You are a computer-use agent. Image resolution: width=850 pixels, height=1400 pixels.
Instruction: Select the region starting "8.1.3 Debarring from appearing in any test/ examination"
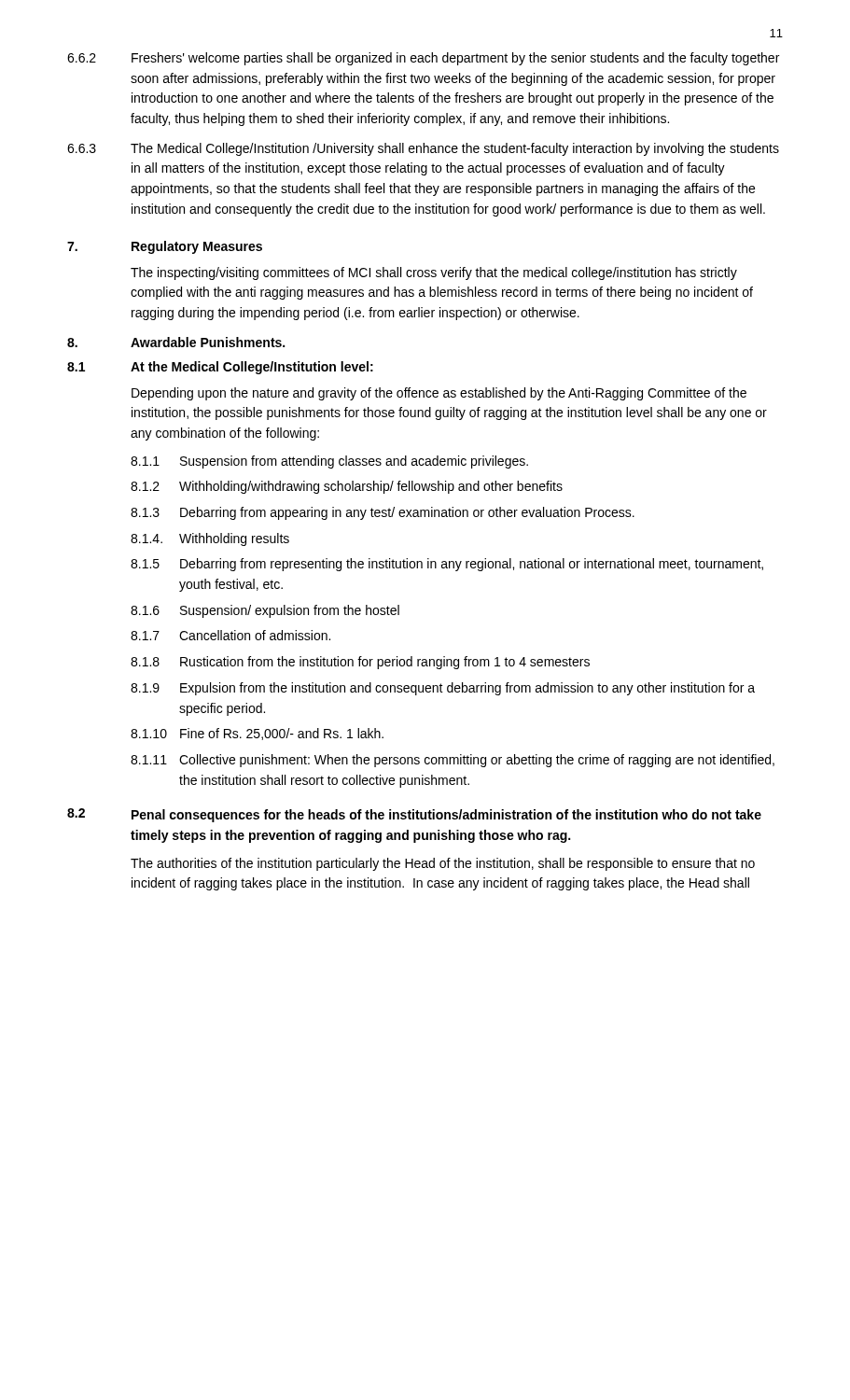coord(457,513)
